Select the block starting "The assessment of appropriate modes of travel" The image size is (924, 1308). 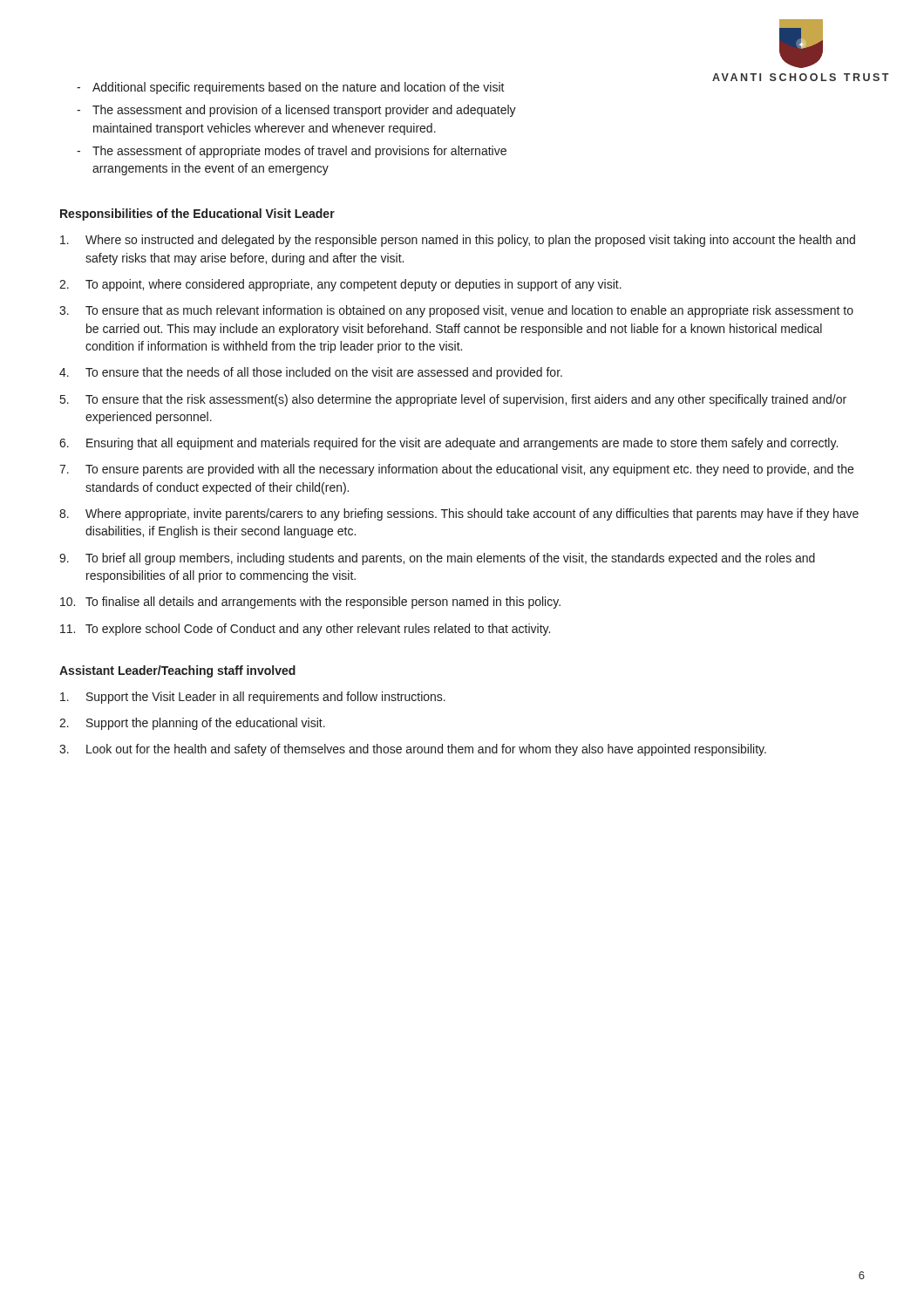(300, 160)
